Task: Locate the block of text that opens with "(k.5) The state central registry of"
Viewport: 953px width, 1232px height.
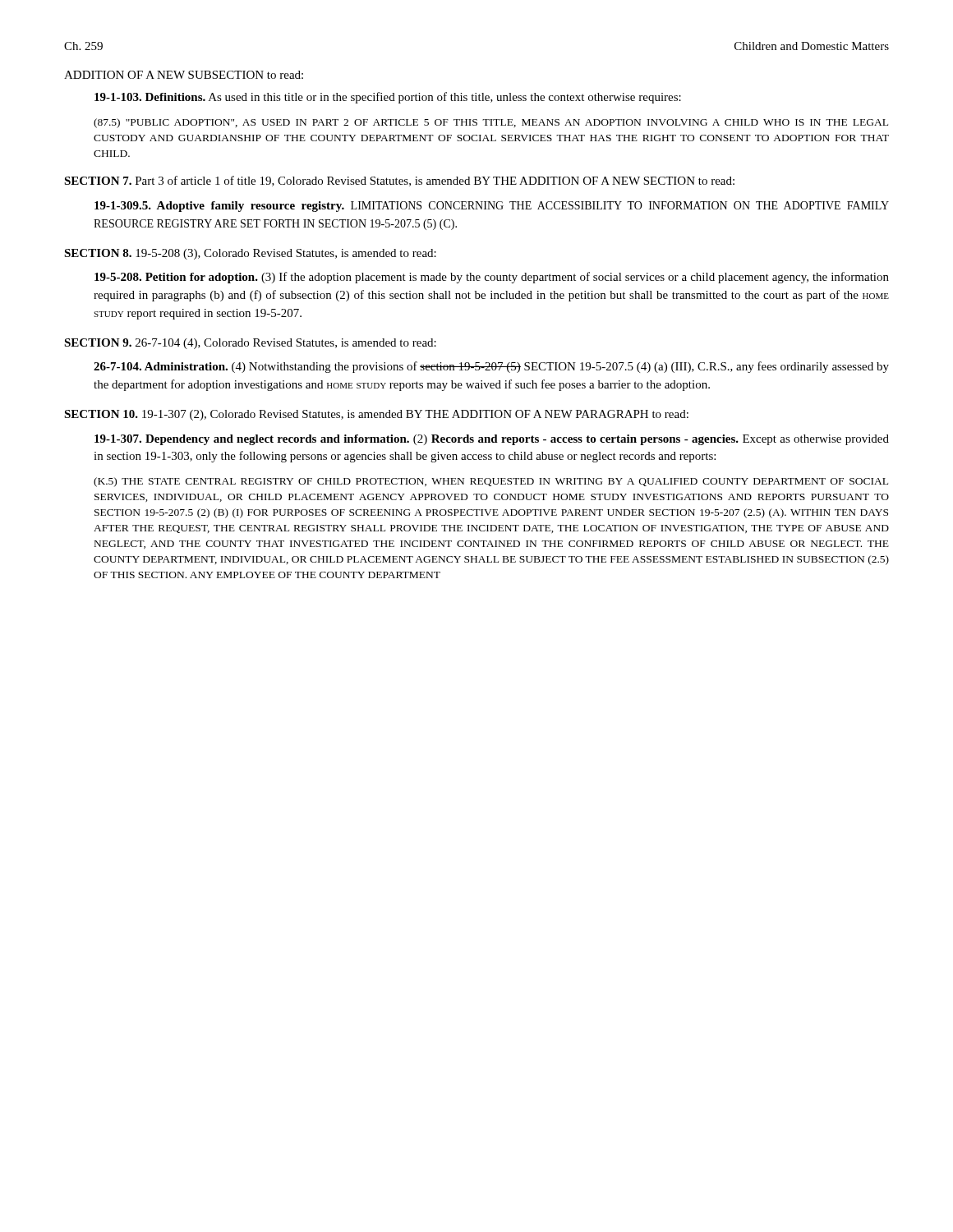Action: (491, 528)
